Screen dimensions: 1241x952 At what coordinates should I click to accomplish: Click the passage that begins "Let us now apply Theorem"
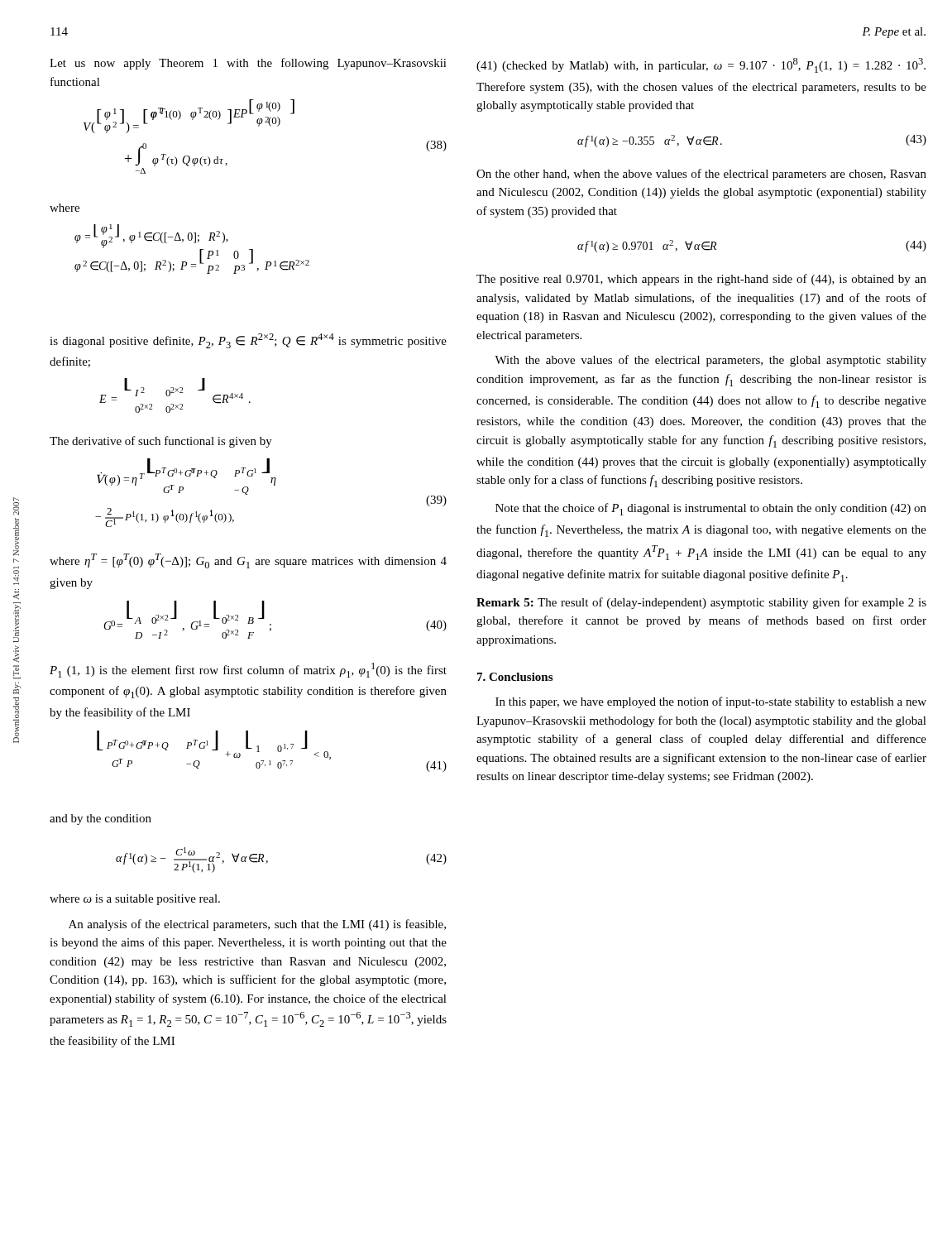[x=248, y=72]
